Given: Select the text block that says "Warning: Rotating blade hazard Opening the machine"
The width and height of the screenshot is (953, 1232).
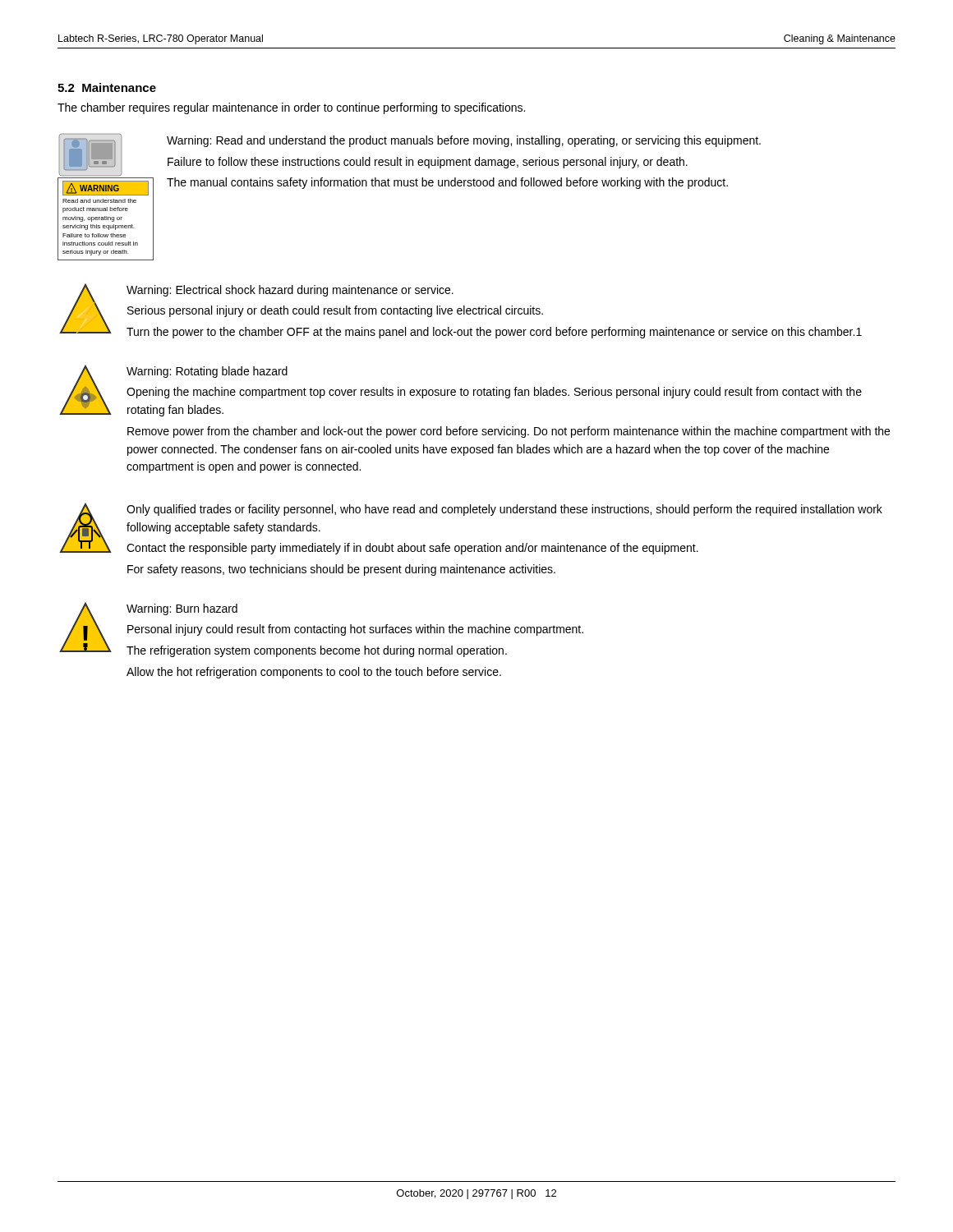Looking at the screenshot, I should (511, 420).
